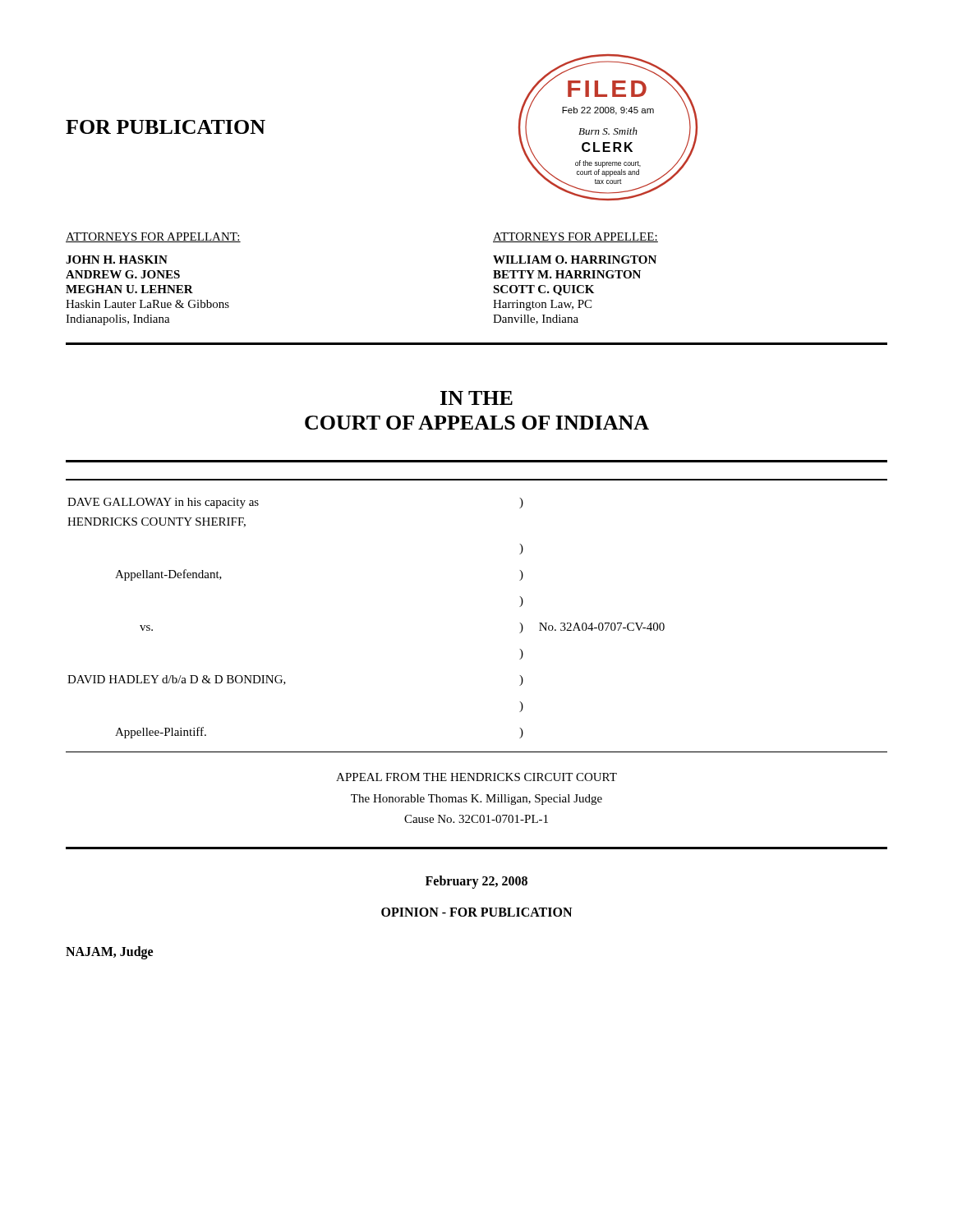953x1232 pixels.
Task: Locate the text starting "OPINION - FOR"
Action: [476, 912]
